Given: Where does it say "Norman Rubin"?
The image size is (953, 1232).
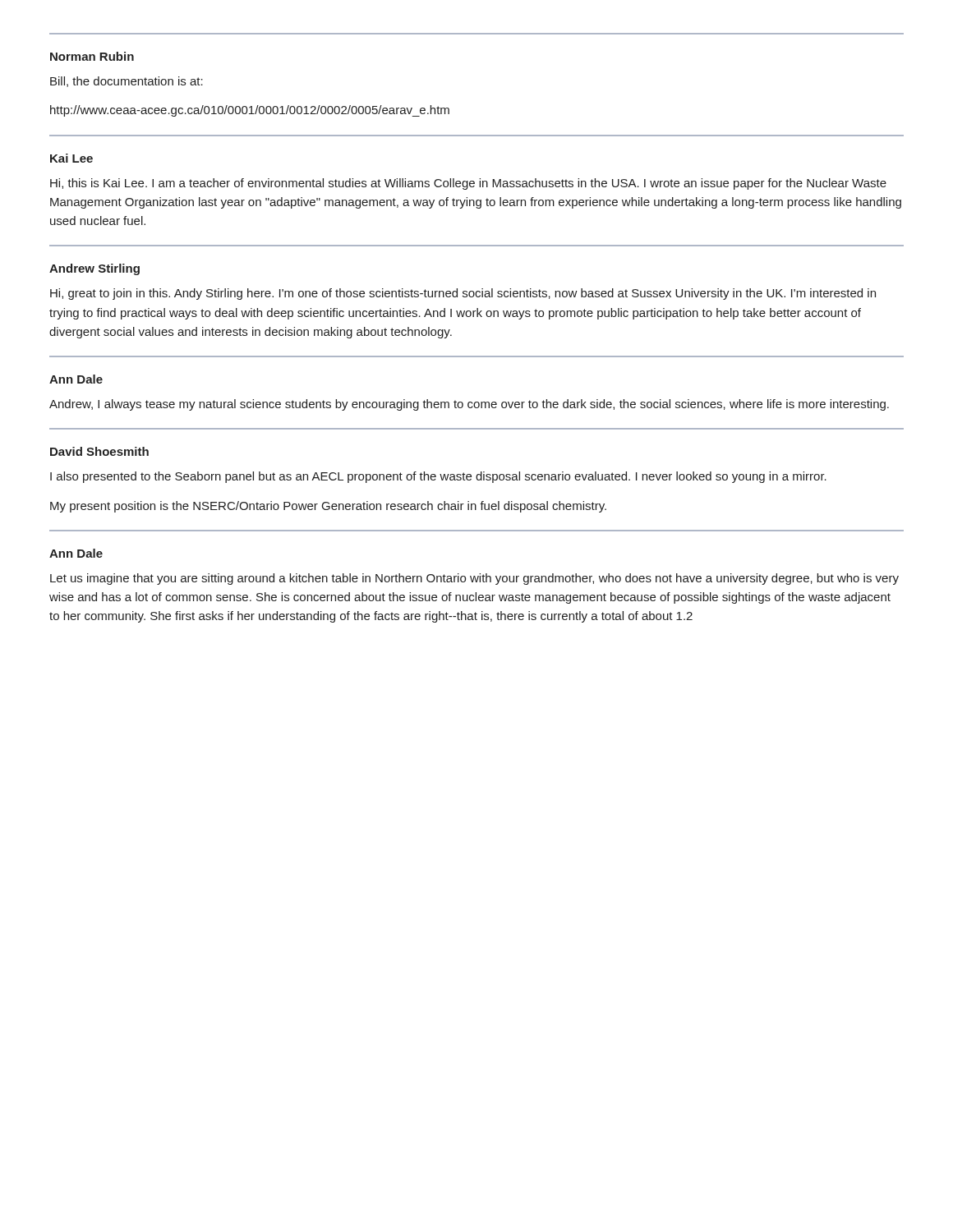Looking at the screenshot, I should (92, 56).
